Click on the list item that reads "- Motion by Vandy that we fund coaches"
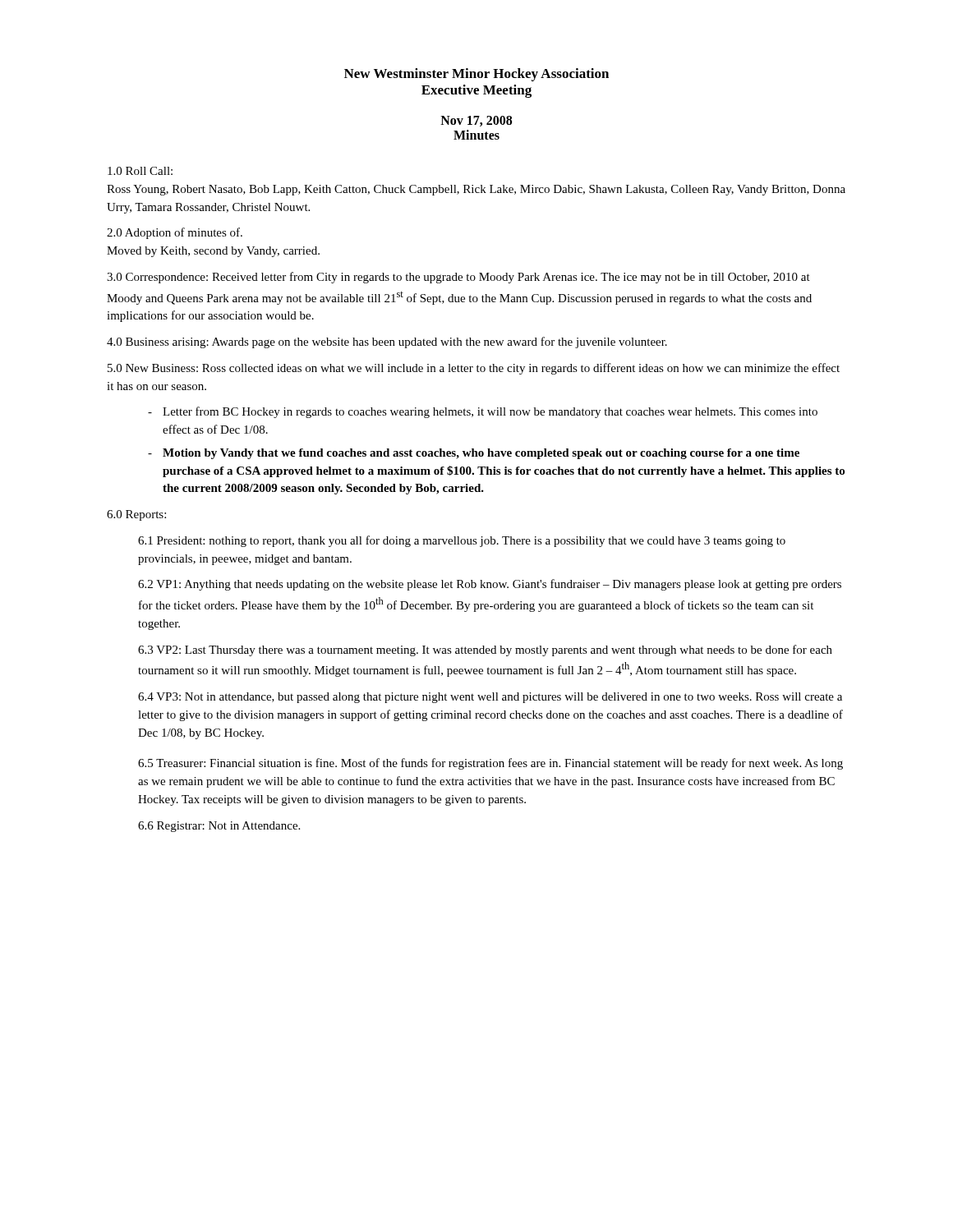The width and height of the screenshot is (953, 1232). click(x=497, y=471)
